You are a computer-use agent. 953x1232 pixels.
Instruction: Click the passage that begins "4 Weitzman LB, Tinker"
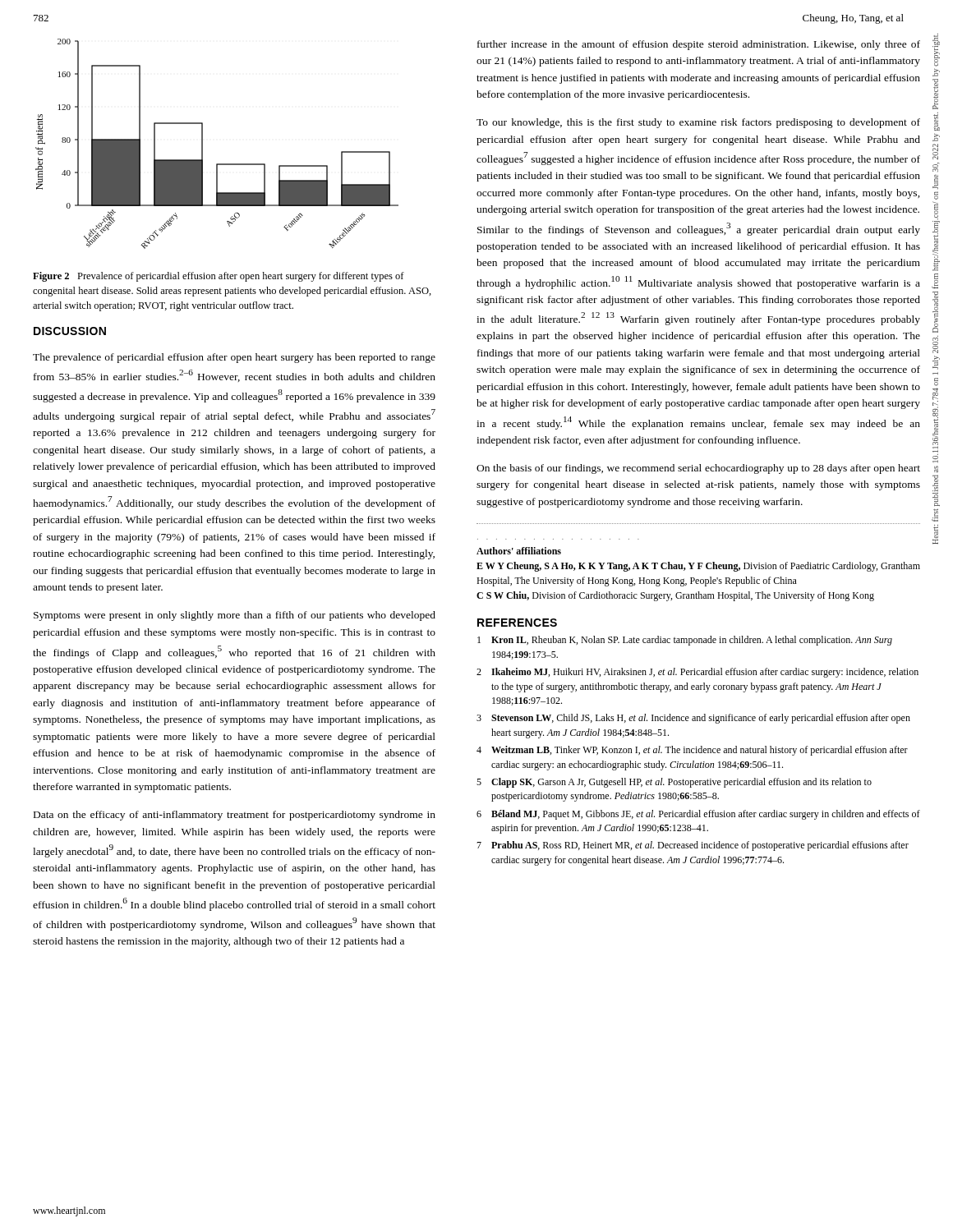(698, 758)
